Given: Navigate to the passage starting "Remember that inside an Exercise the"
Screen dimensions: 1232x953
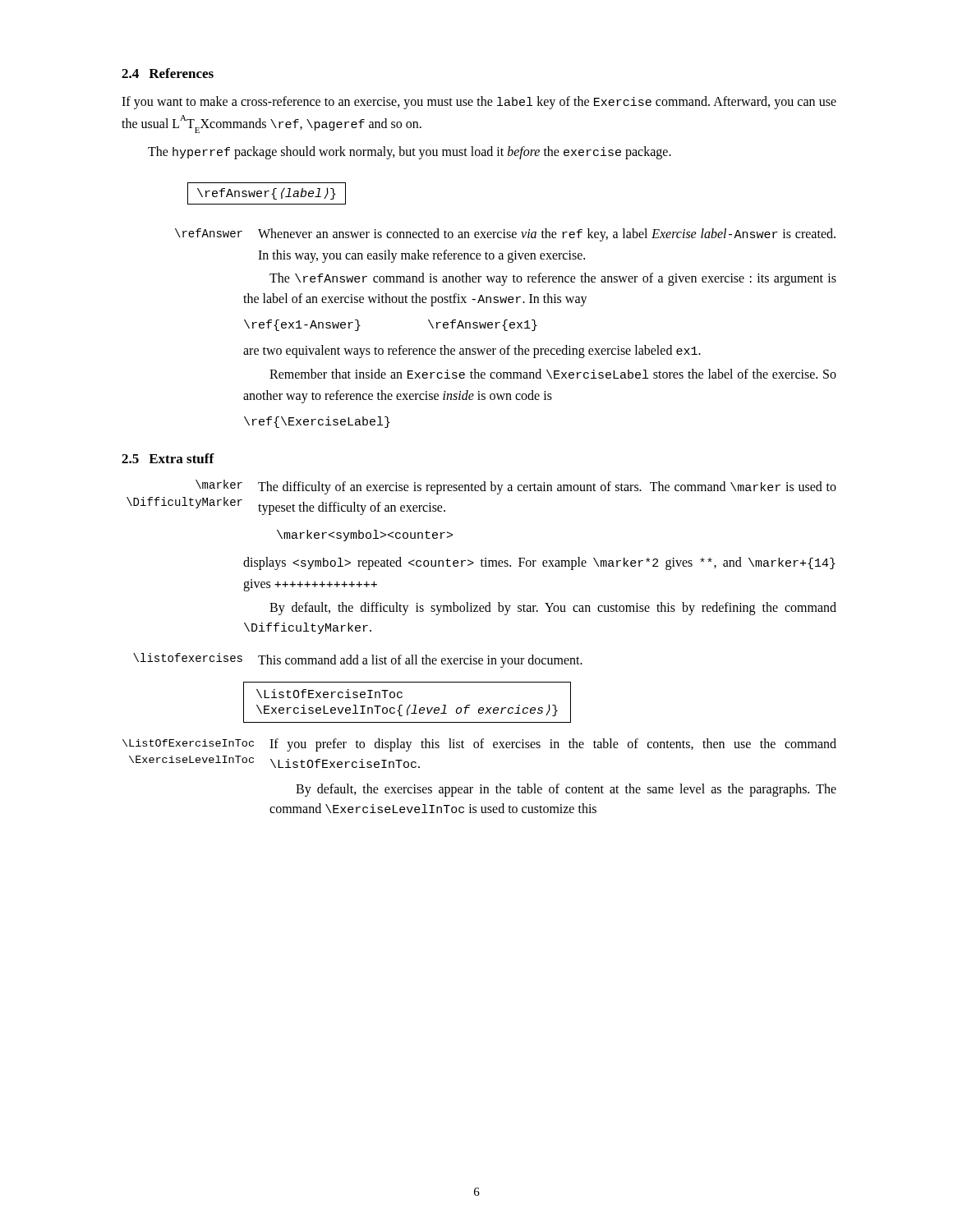Looking at the screenshot, I should pos(479,385).
